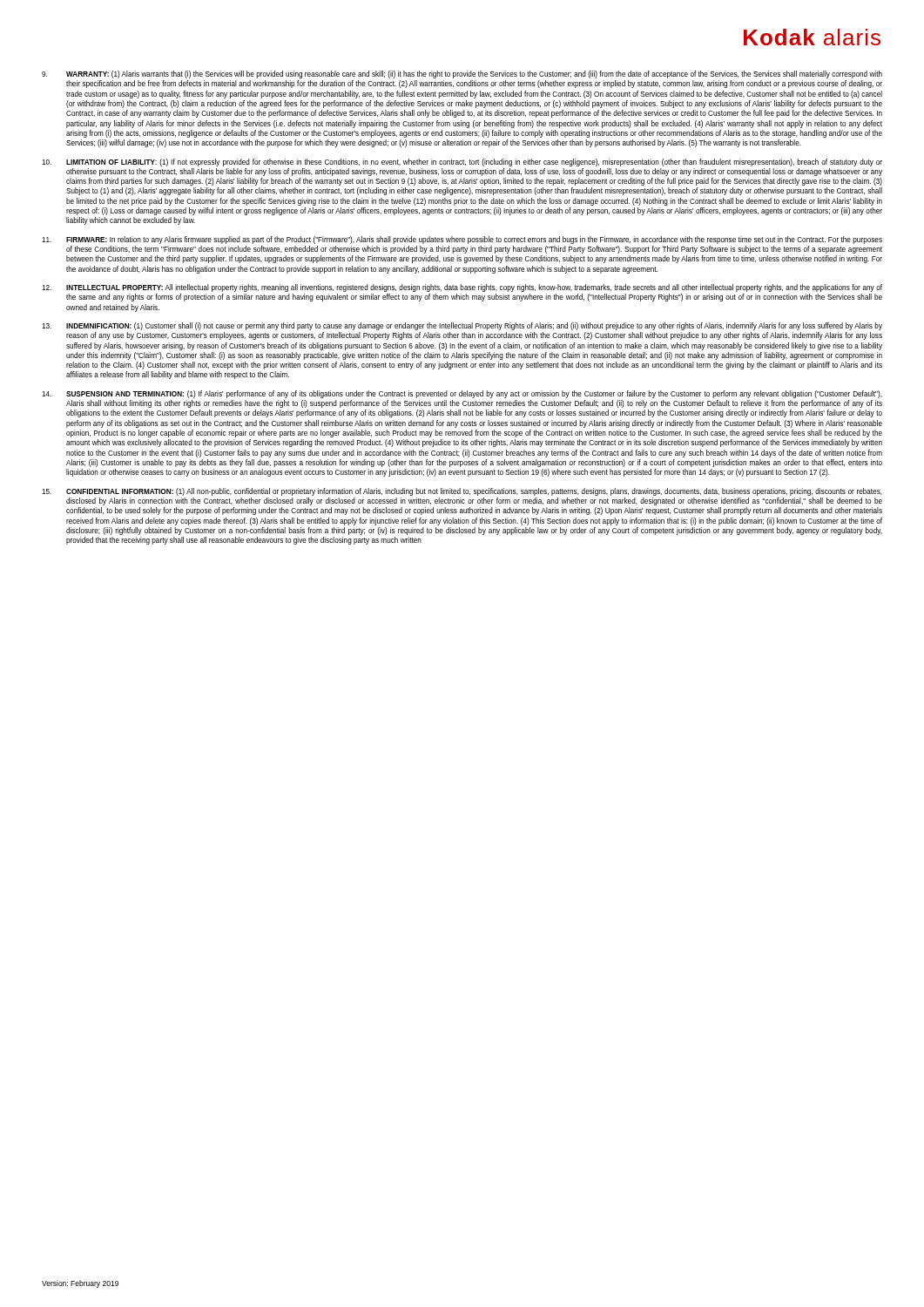This screenshot has width=924, height=1307.
Task: Select the region starting "10. LIMITATION OF LIABILITY: (1)"
Action: [x=462, y=192]
